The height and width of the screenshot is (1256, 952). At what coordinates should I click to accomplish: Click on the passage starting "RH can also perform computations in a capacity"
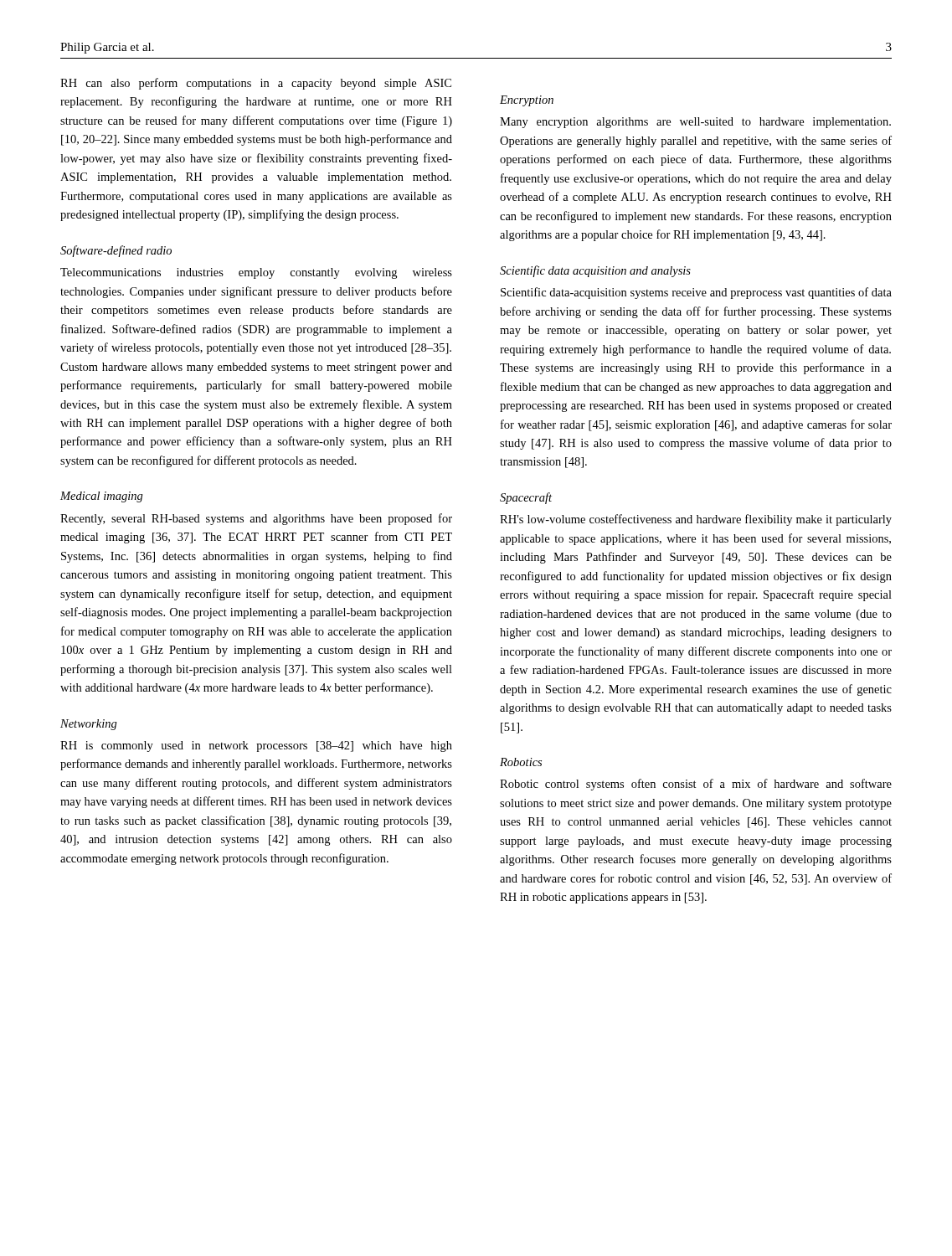(256, 149)
